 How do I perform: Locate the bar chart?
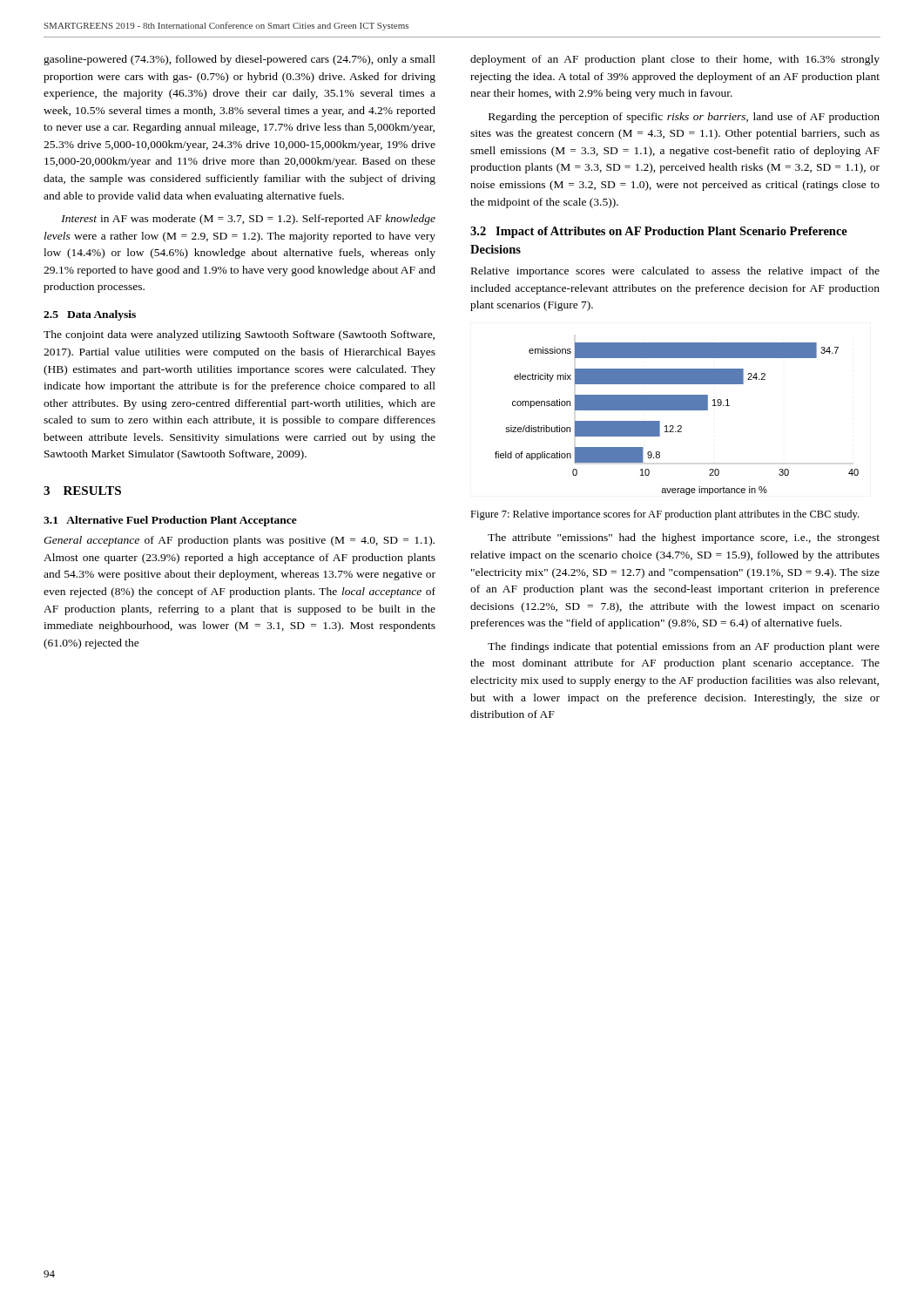[675, 412]
